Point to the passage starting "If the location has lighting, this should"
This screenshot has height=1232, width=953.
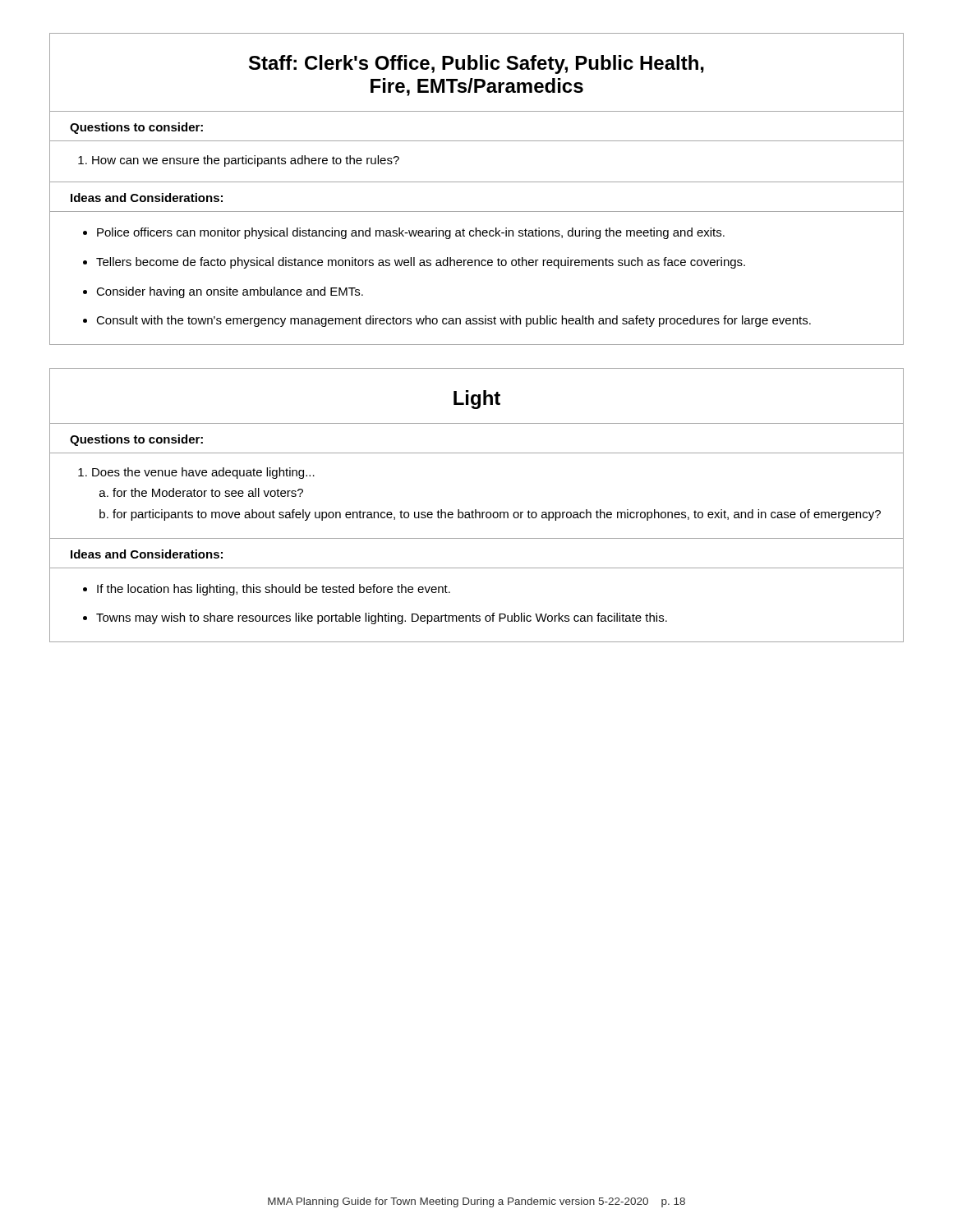274,588
